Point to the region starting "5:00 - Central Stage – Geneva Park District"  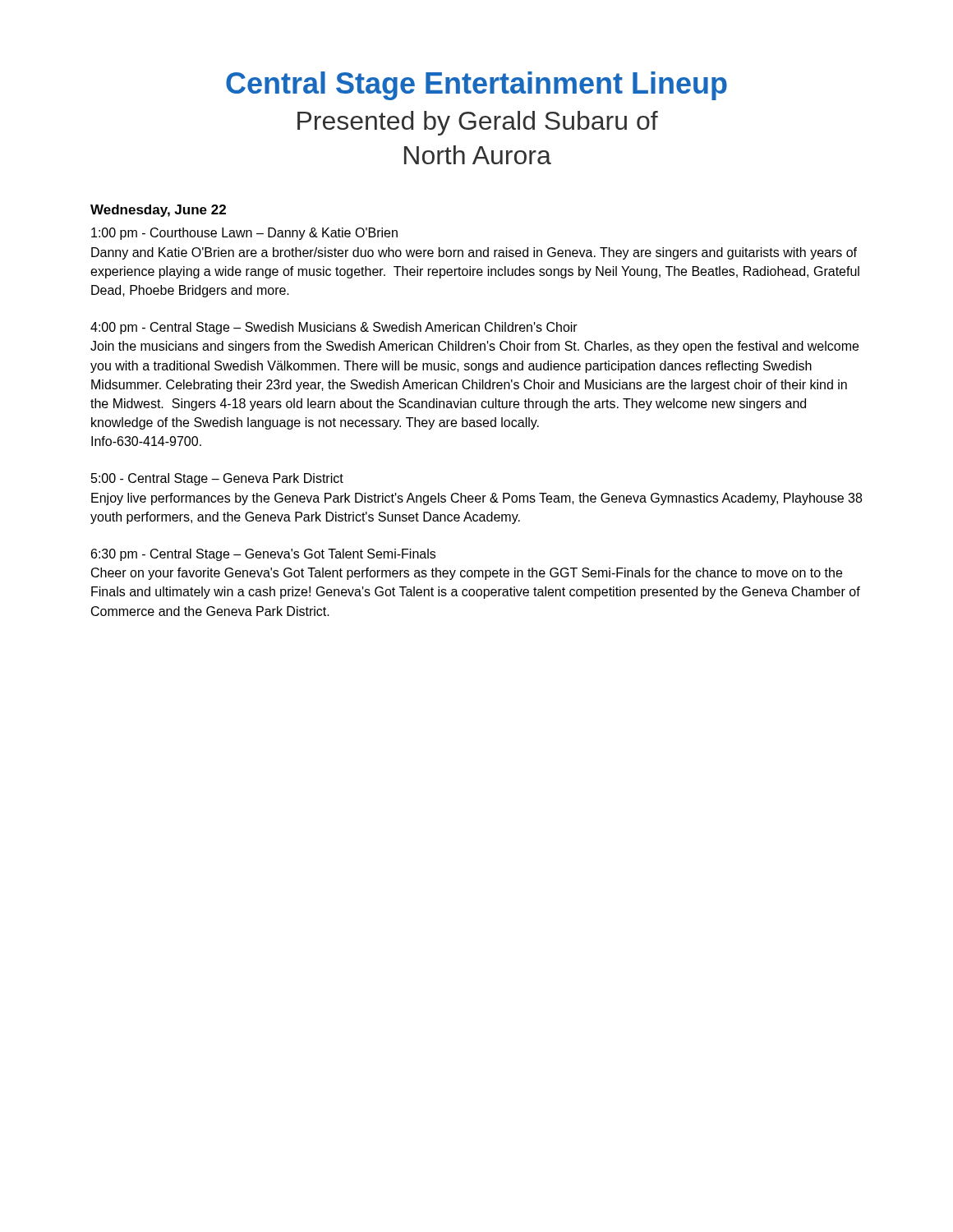pos(476,498)
